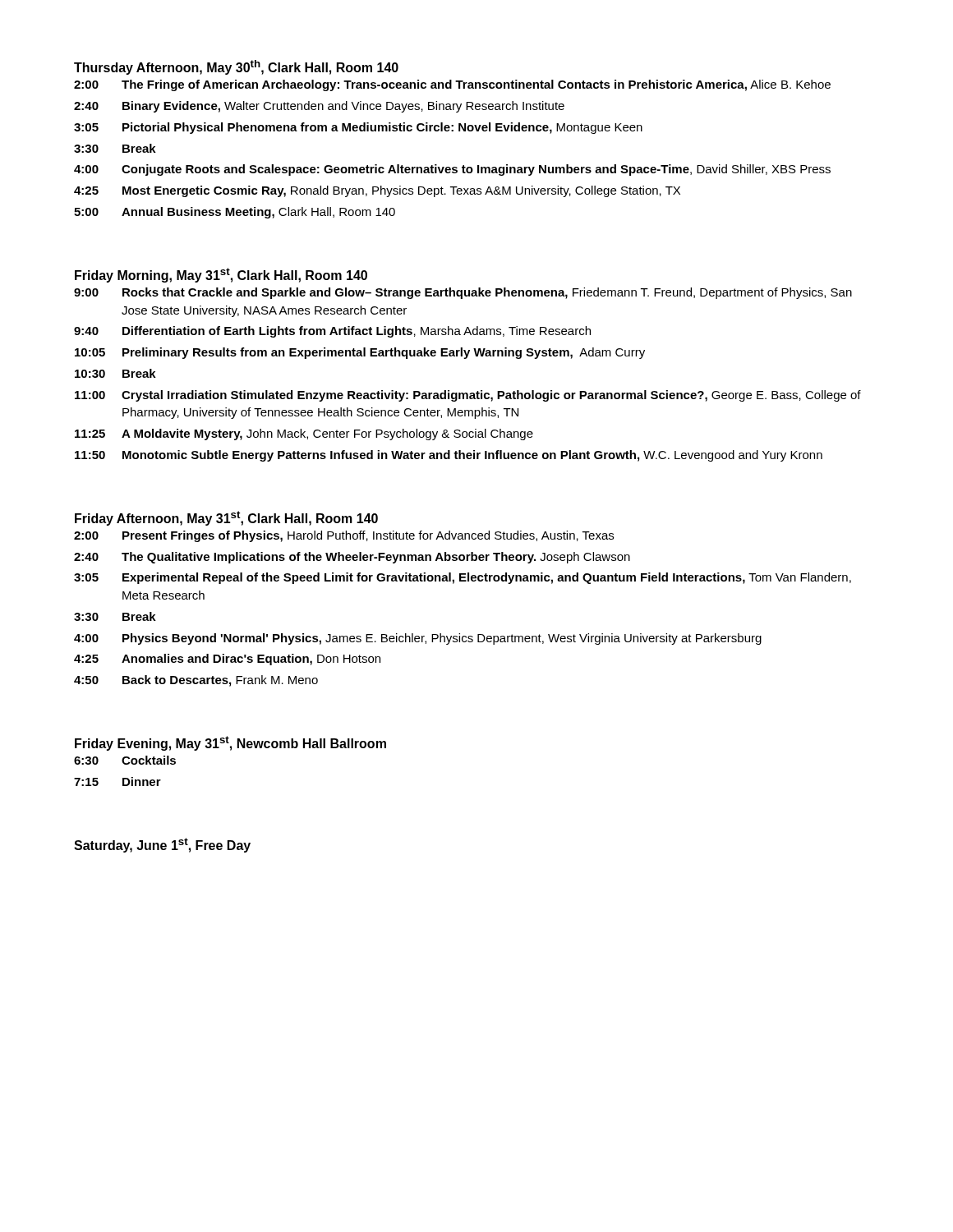This screenshot has width=953, height=1232.
Task: Point to the text starting "7:15 Dinner"
Action: (88, 781)
